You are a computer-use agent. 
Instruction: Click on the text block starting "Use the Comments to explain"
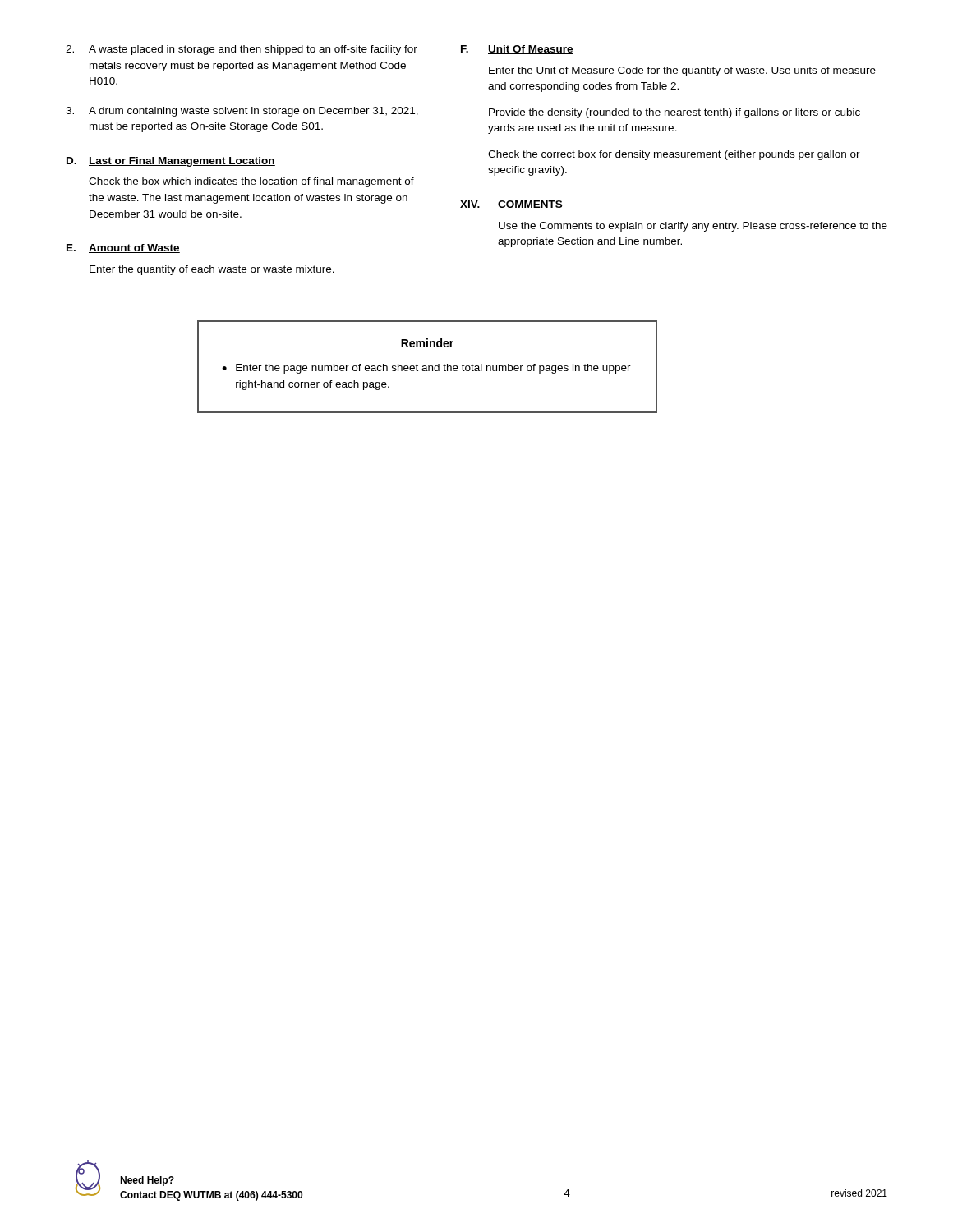(693, 233)
